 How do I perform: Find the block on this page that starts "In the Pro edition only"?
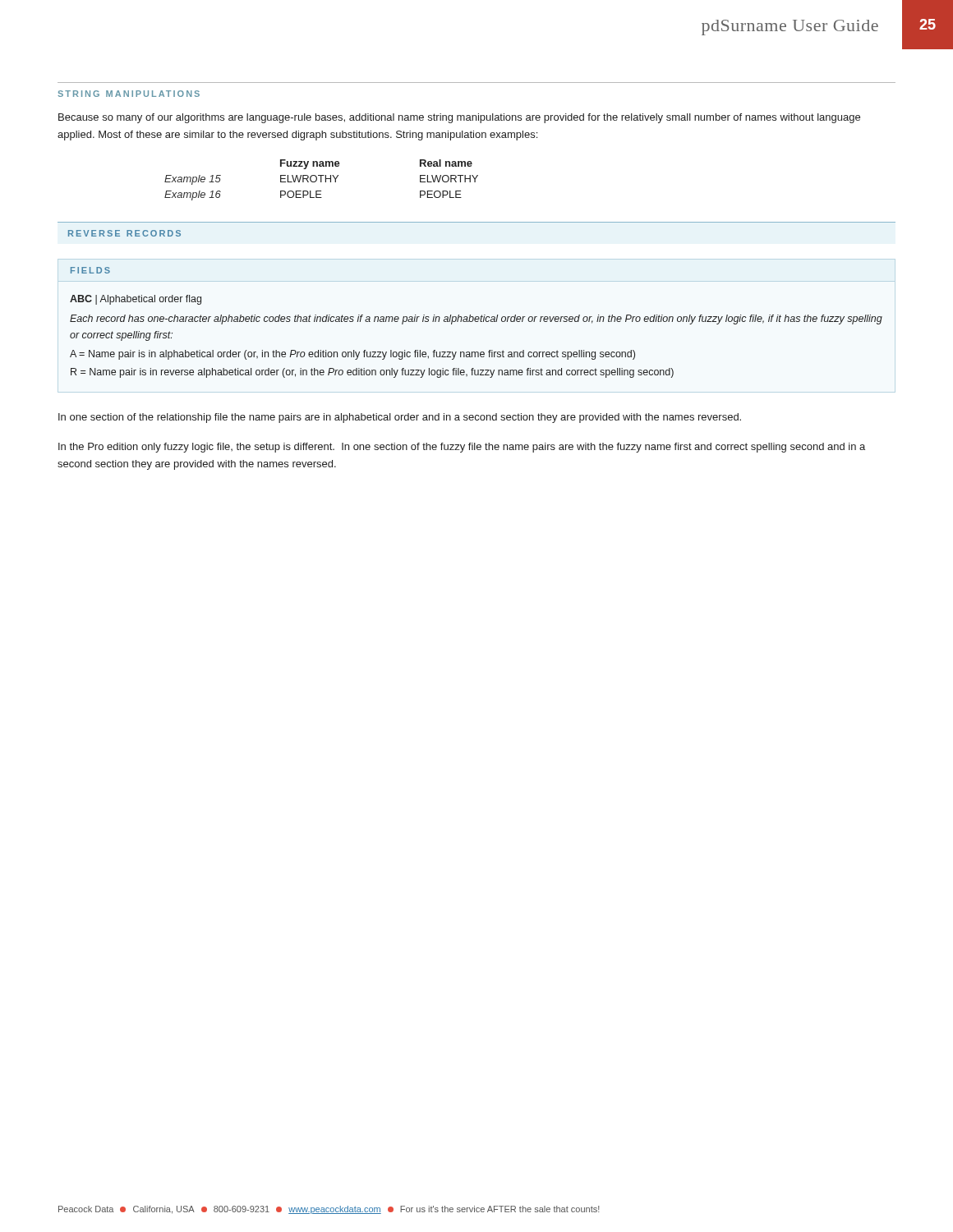[x=461, y=455]
